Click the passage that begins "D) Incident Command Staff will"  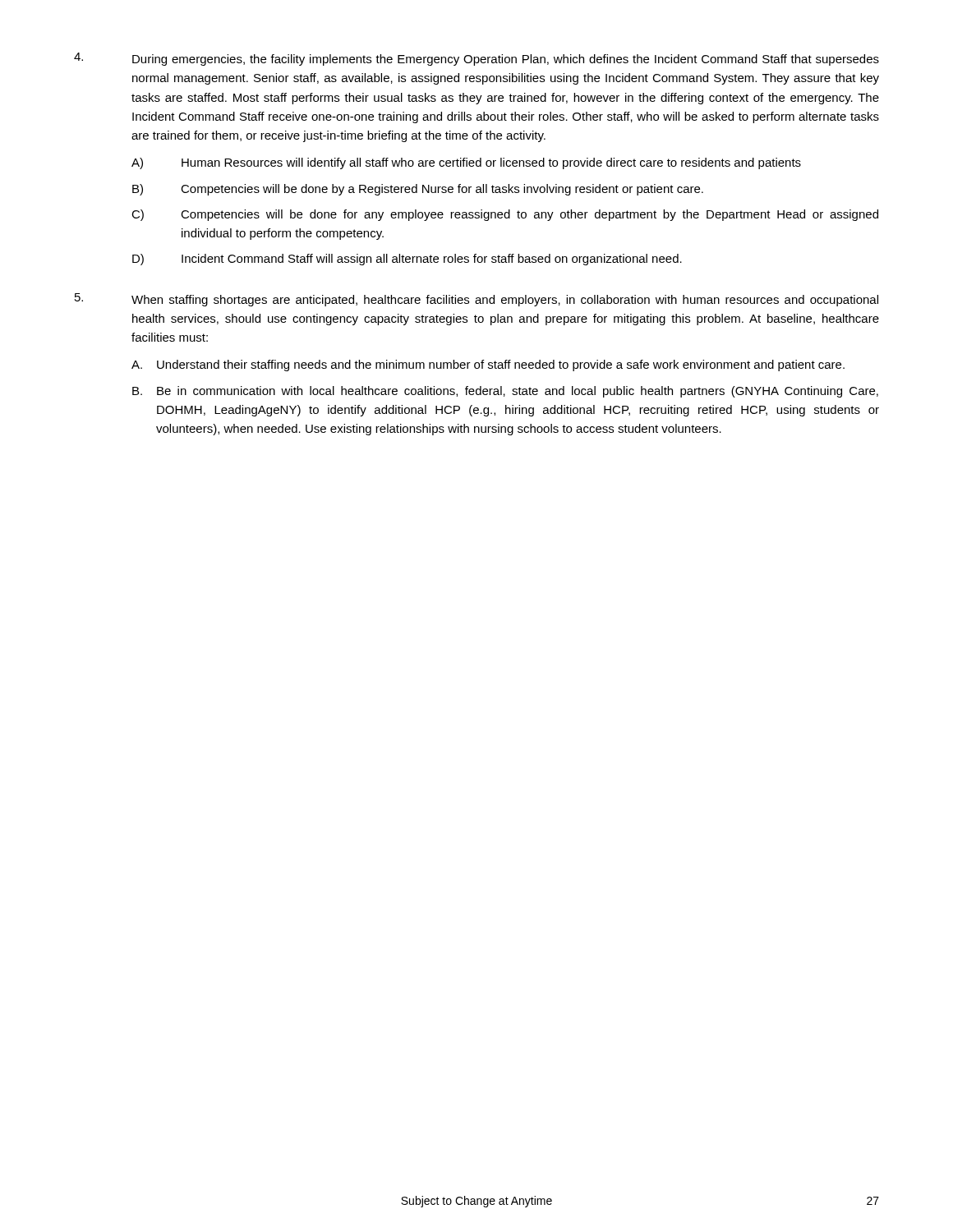(505, 259)
